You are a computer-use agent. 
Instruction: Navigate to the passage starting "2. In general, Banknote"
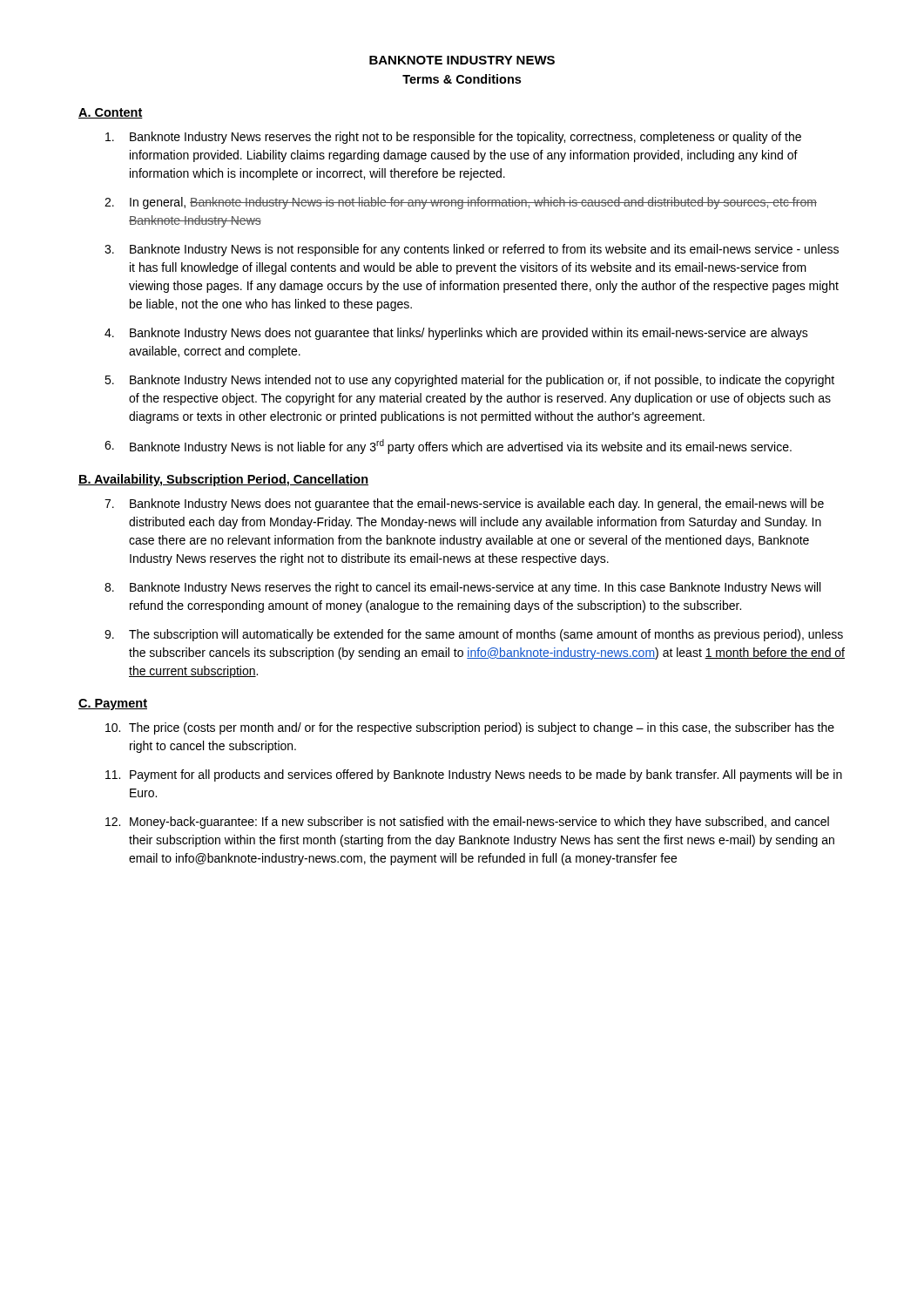click(x=475, y=212)
